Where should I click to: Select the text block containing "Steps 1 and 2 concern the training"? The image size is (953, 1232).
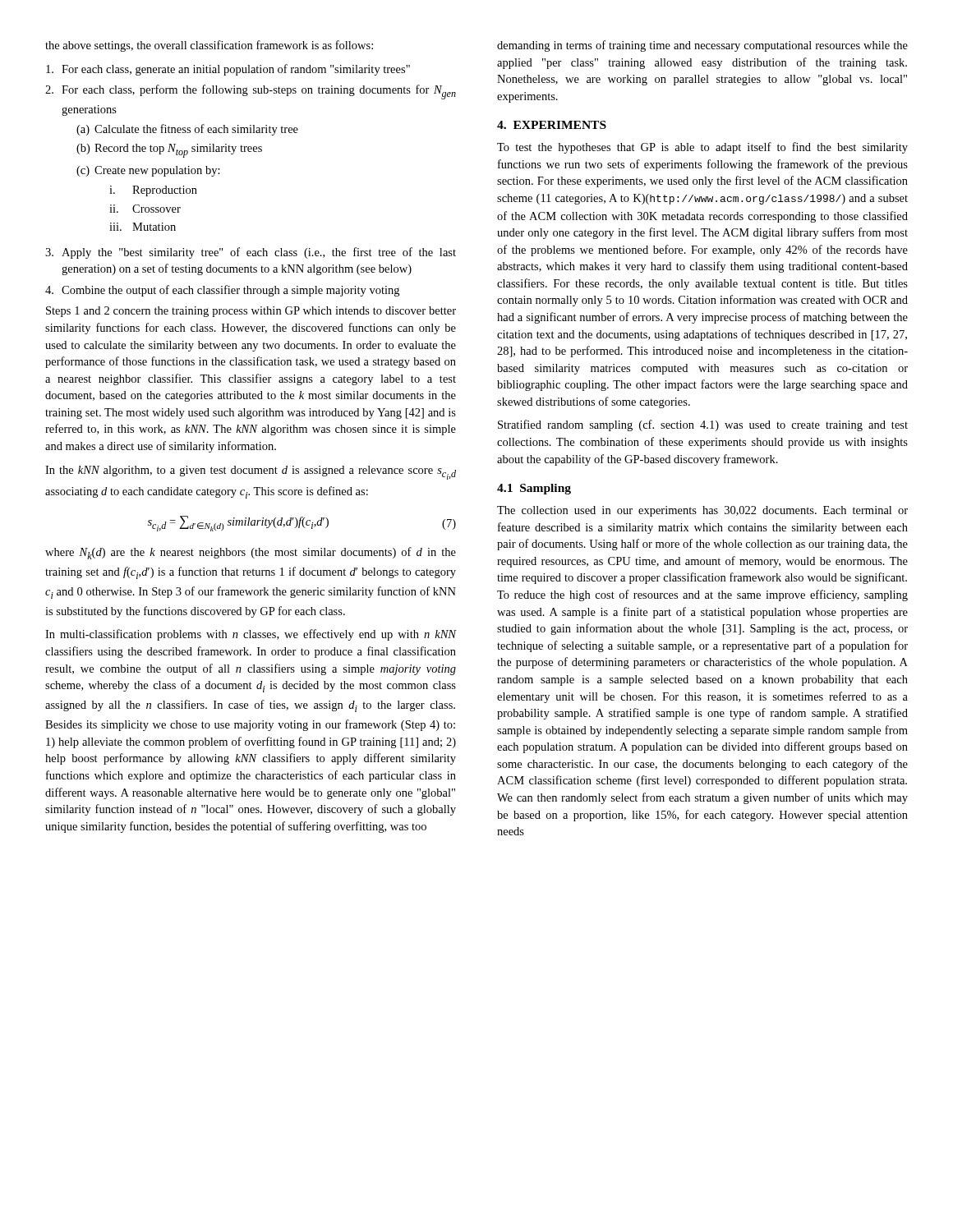[x=251, y=403]
